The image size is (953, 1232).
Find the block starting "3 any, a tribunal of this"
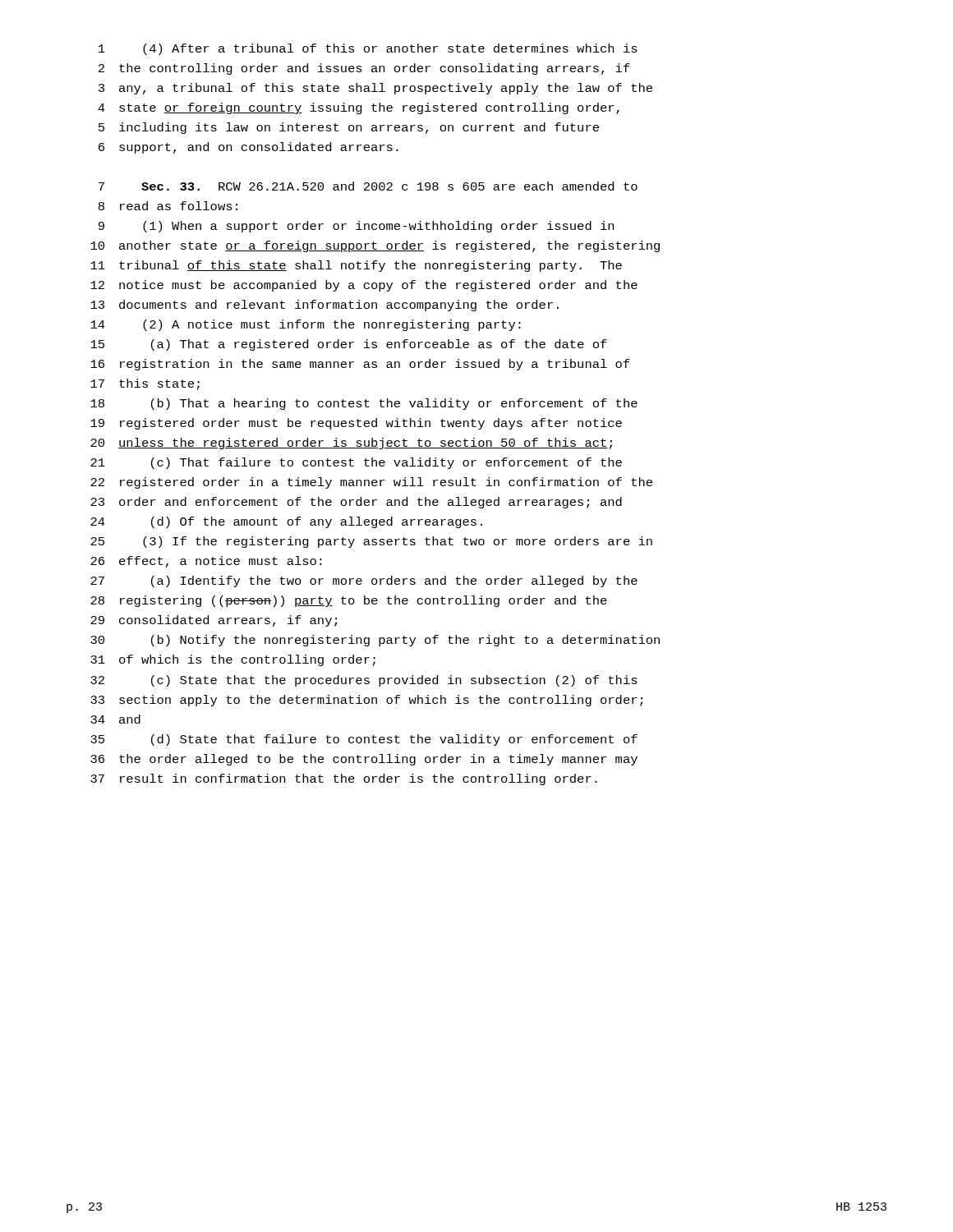click(x=476, y=89)
